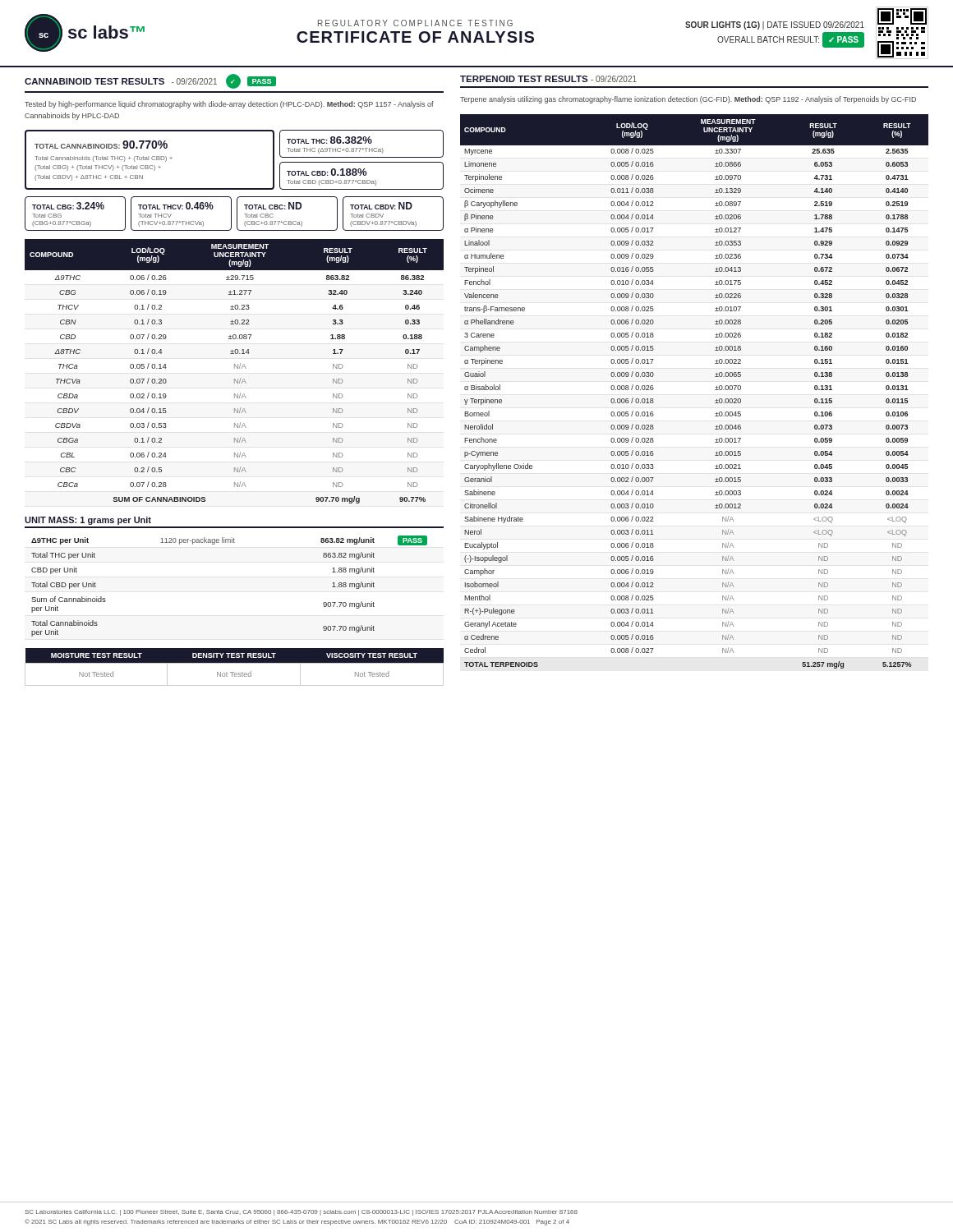Viewport: 953px width, 1232px height.
Task: Point to the element starting "Tested by high-performance liquid"
Action: pos(229,110)
